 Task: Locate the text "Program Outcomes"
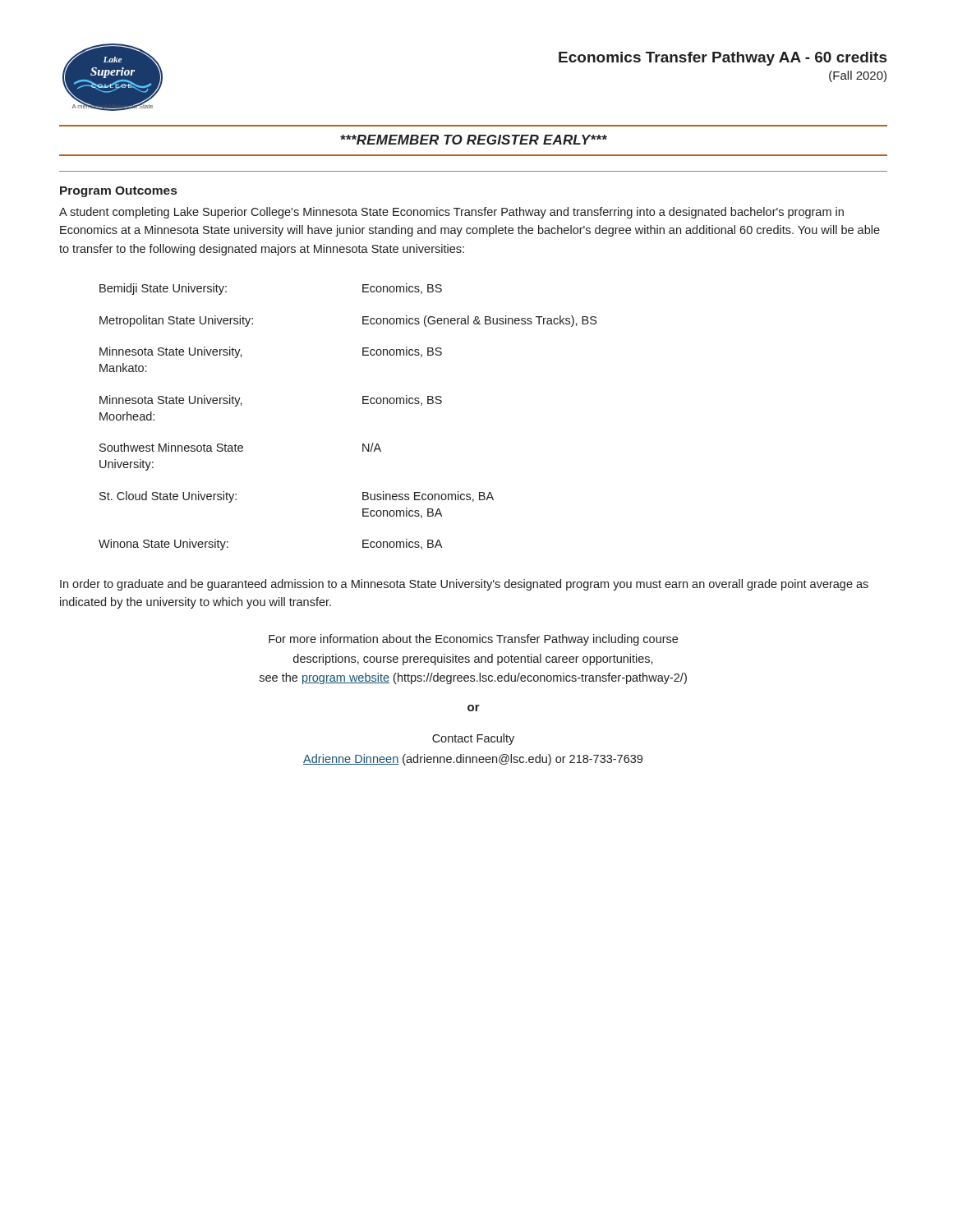click(118, 190)
